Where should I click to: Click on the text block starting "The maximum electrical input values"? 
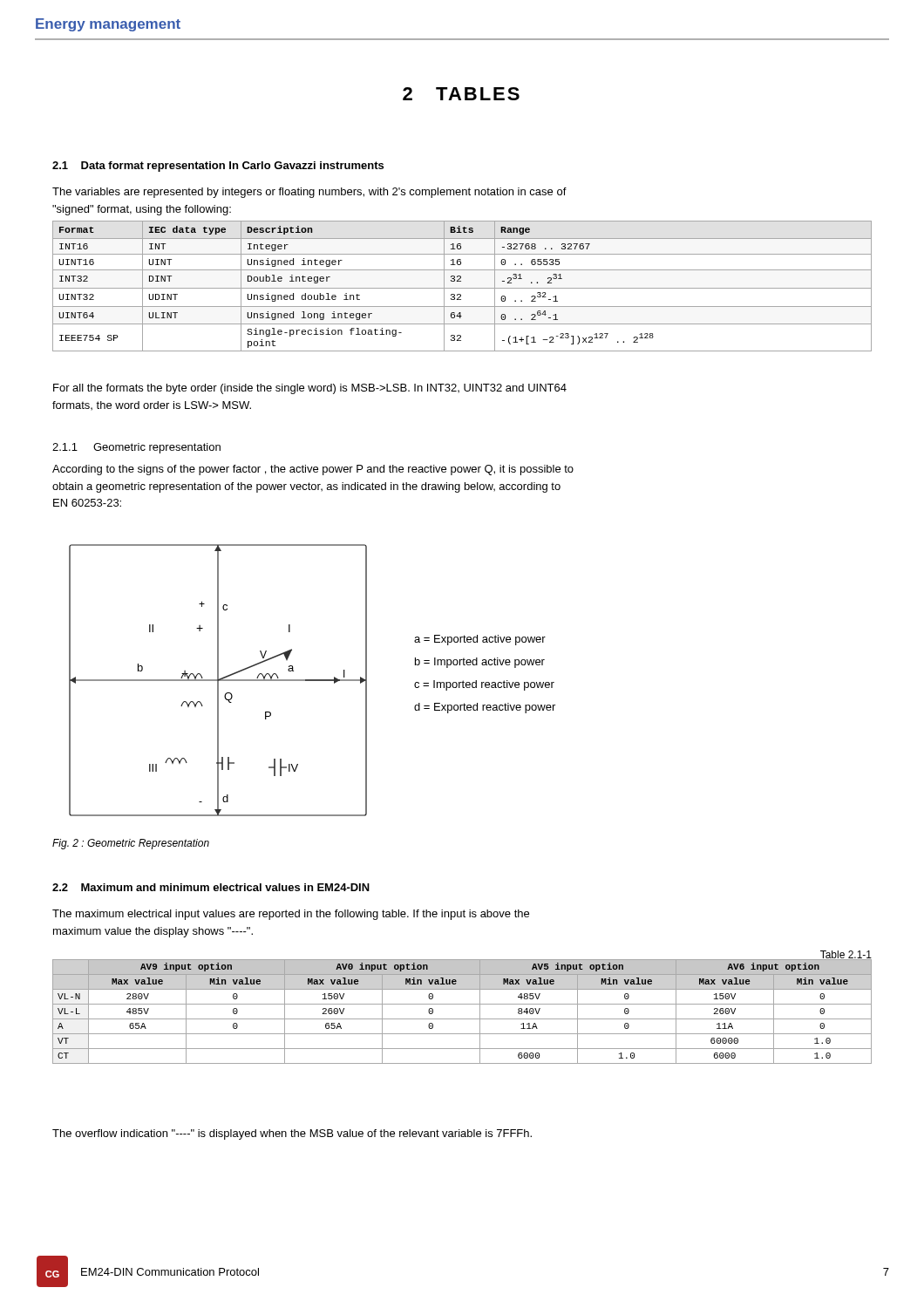click(x=291, y=922)
